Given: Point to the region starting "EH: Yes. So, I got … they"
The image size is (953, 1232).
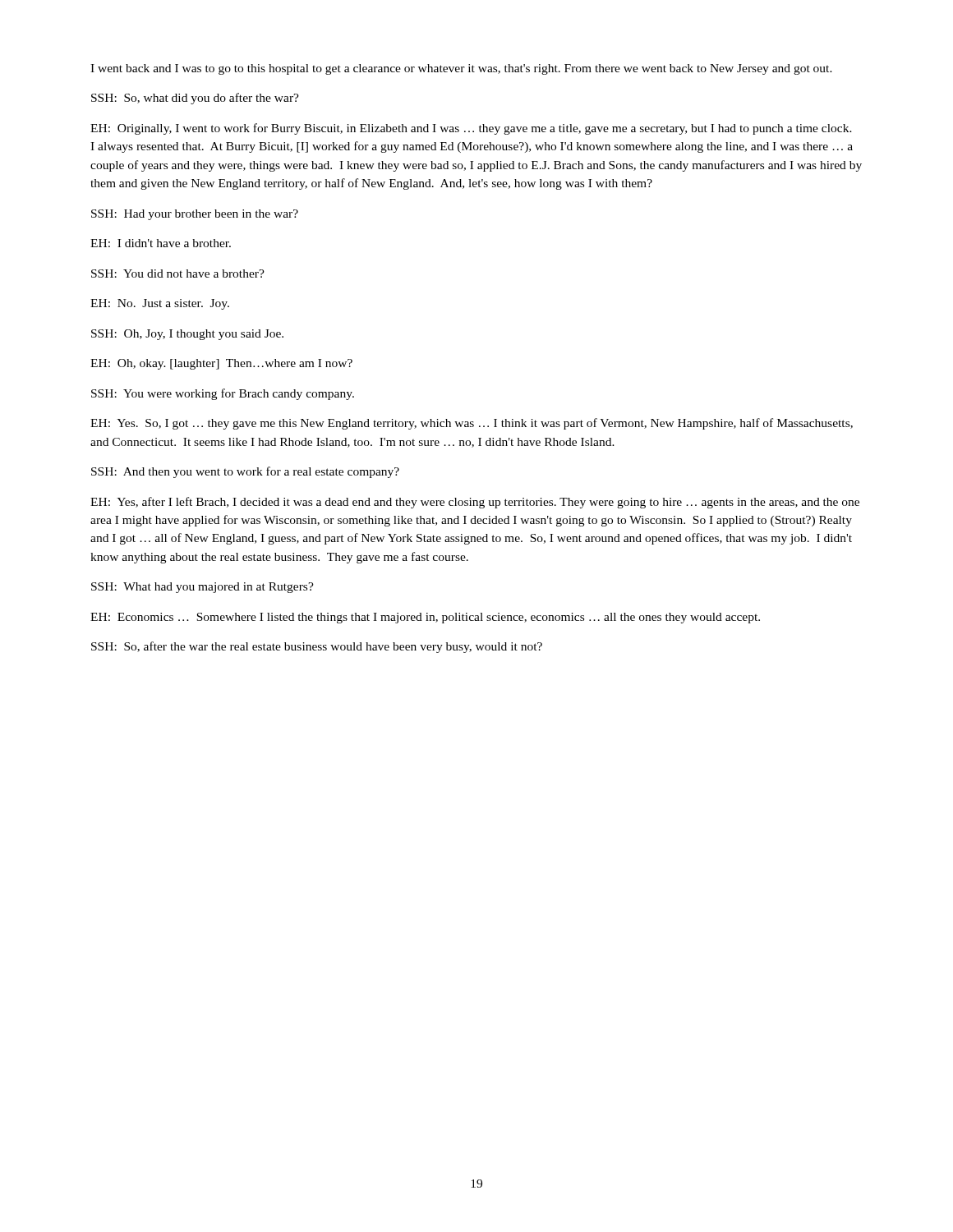Looking at the screenshot, I should click(x=472, y=432).
